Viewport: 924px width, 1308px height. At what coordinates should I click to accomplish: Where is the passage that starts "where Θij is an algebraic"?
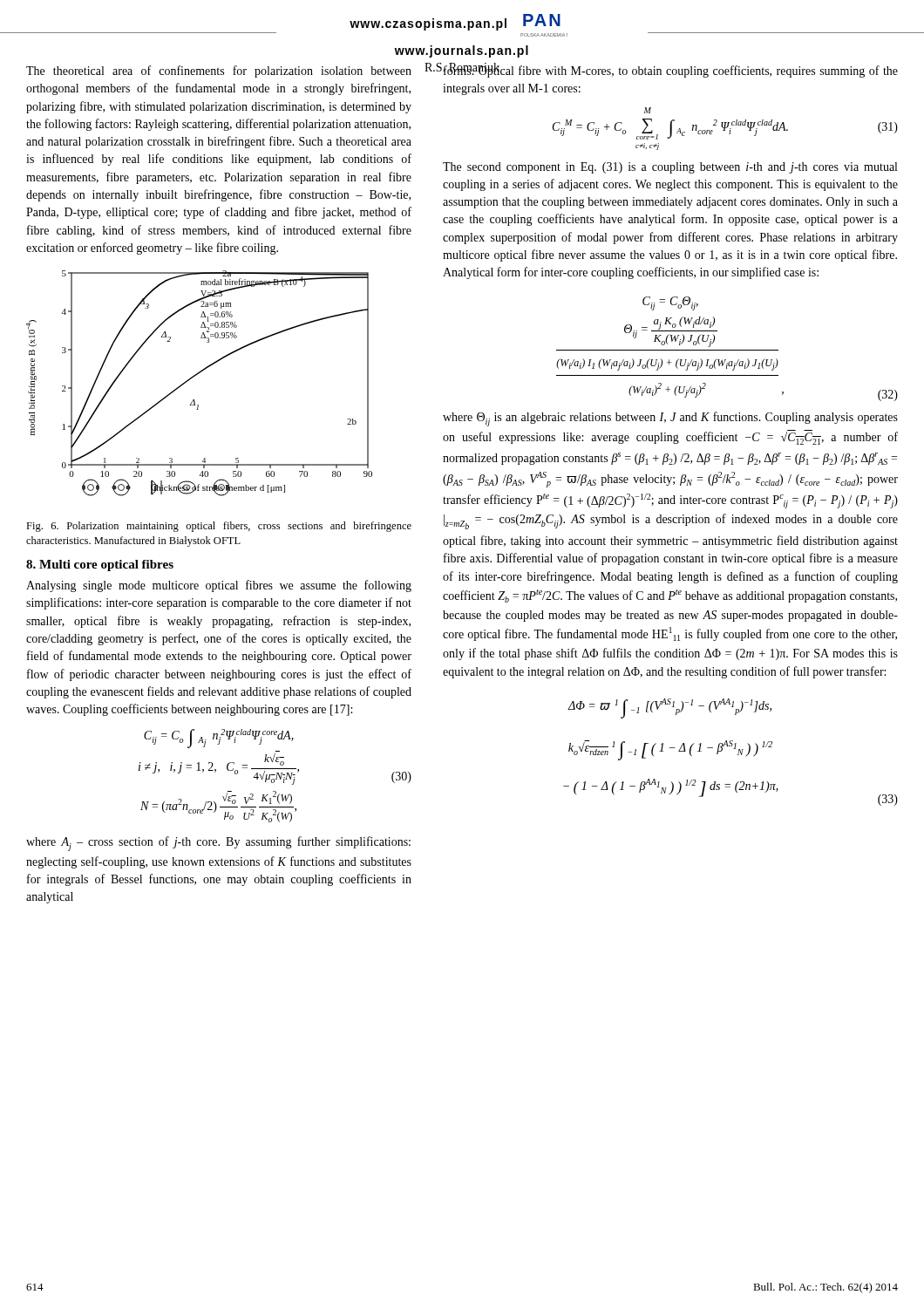pyautogui.click(x=670, y=545)
